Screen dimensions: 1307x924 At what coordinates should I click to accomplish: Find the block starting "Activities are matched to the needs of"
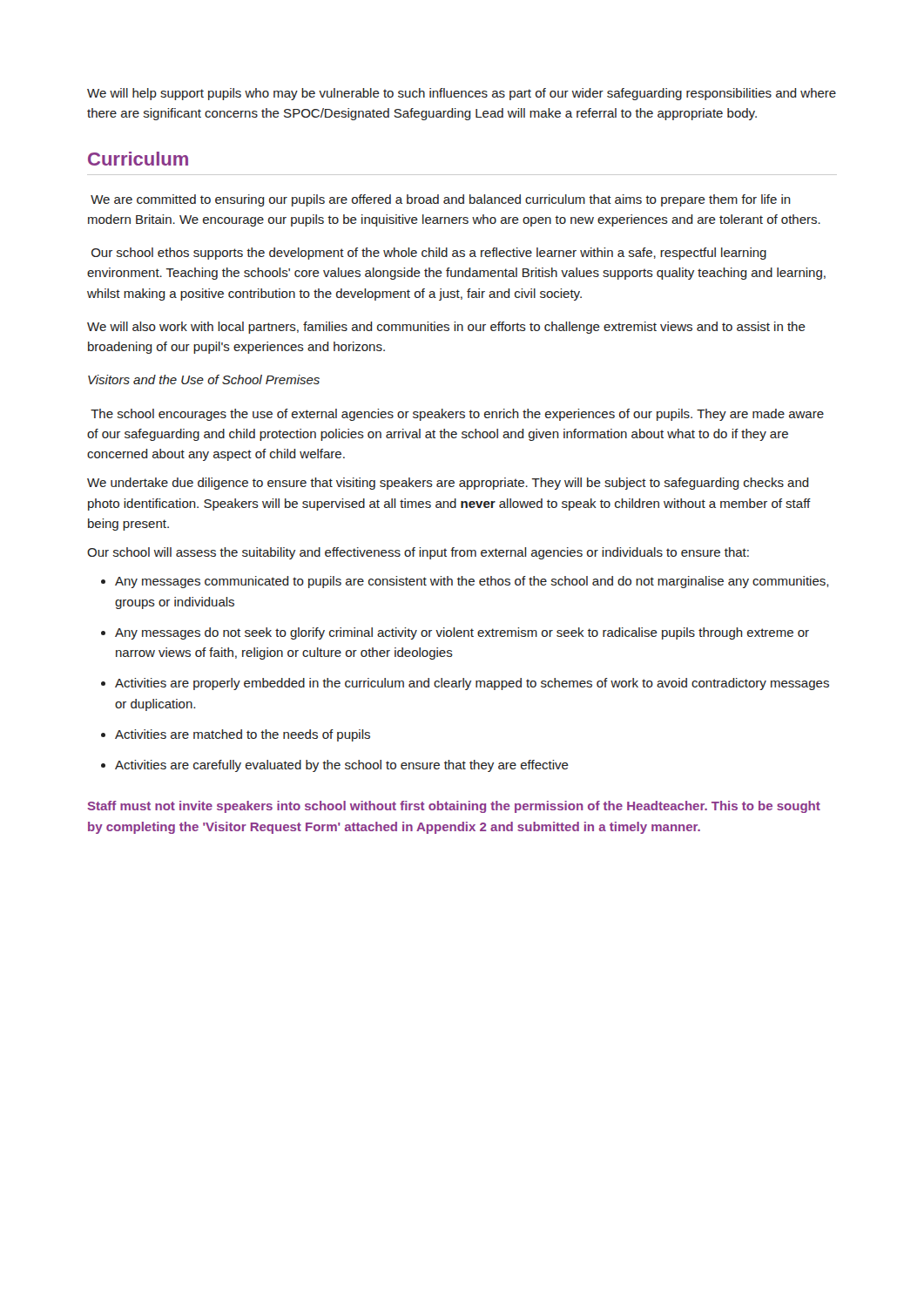(x=243, y=734)
